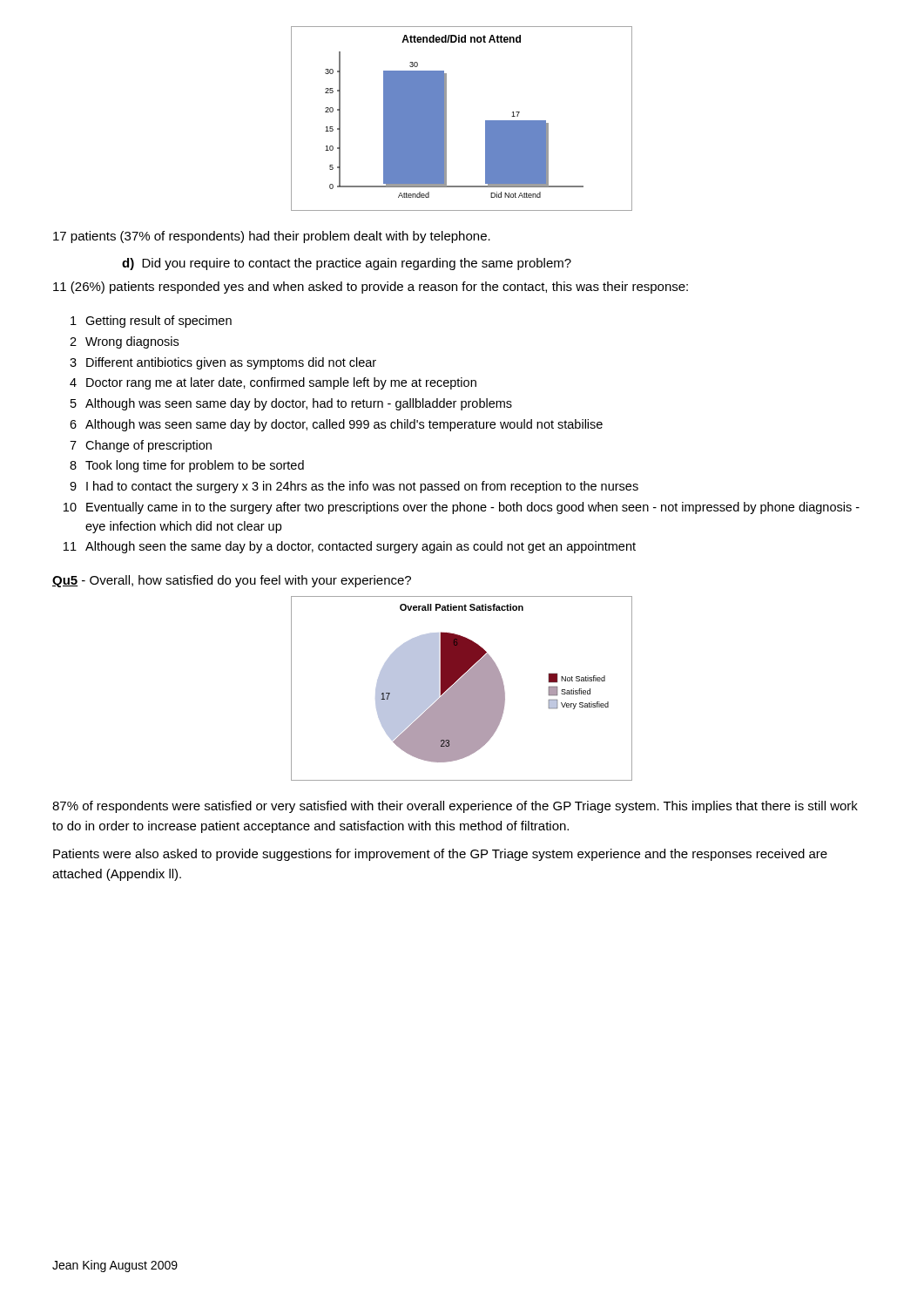924x1307 pixels.
Task: Find the block on this page that starts "87% of respondents were"
Action: click(x=455, y=815)
